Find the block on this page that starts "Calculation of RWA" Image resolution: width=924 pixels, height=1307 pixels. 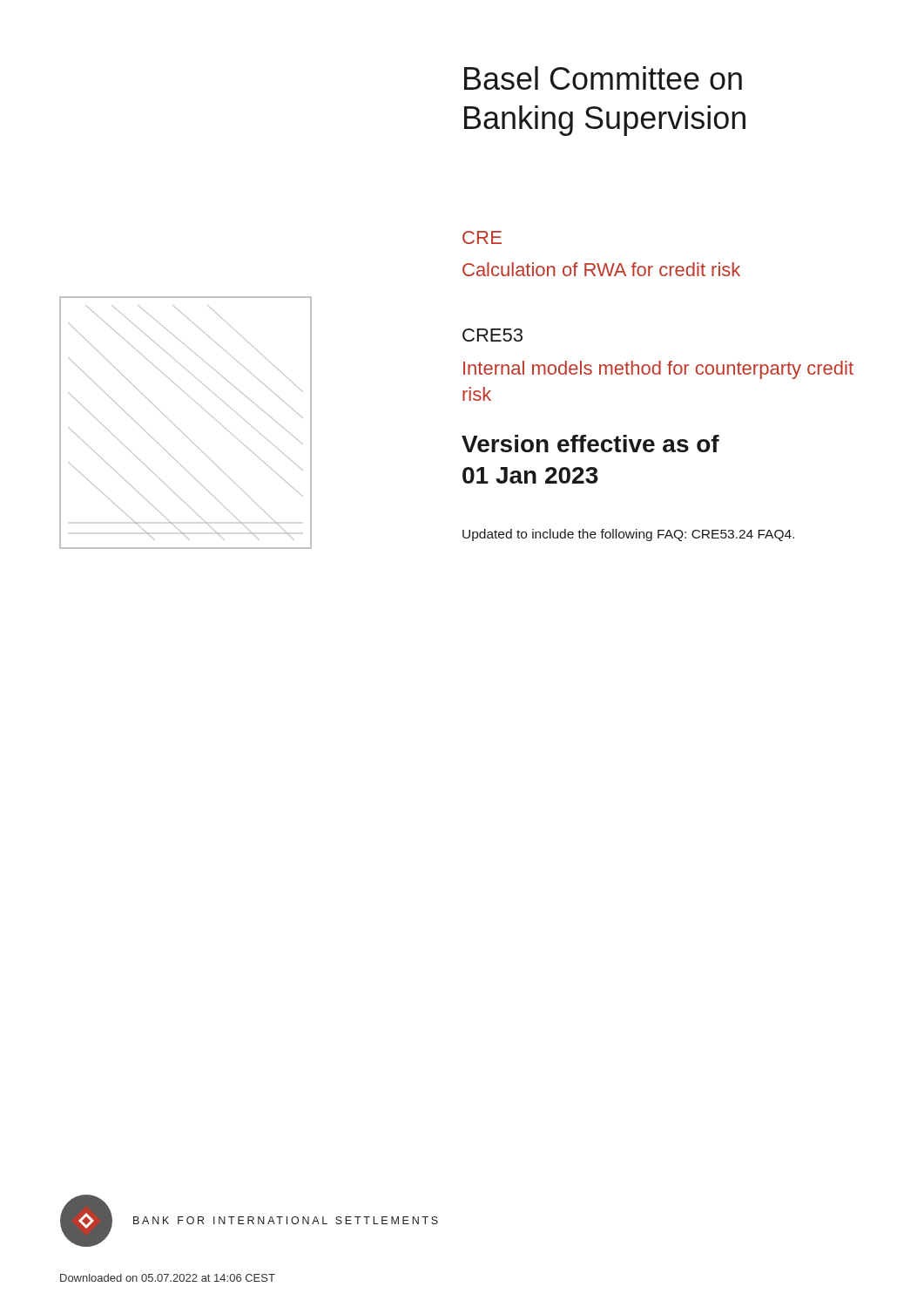tap(601, 270)
